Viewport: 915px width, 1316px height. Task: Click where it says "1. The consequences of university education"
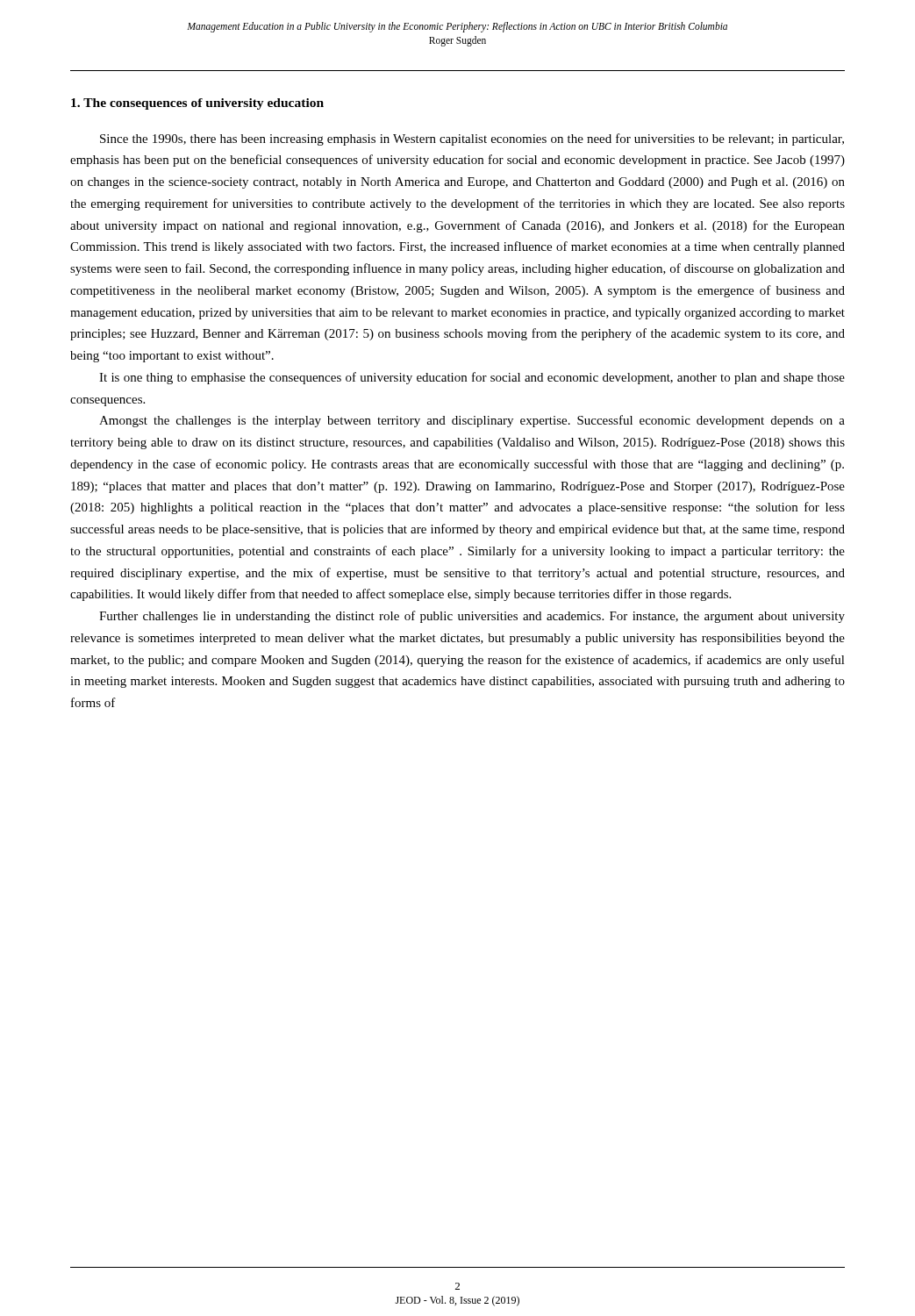197,102
